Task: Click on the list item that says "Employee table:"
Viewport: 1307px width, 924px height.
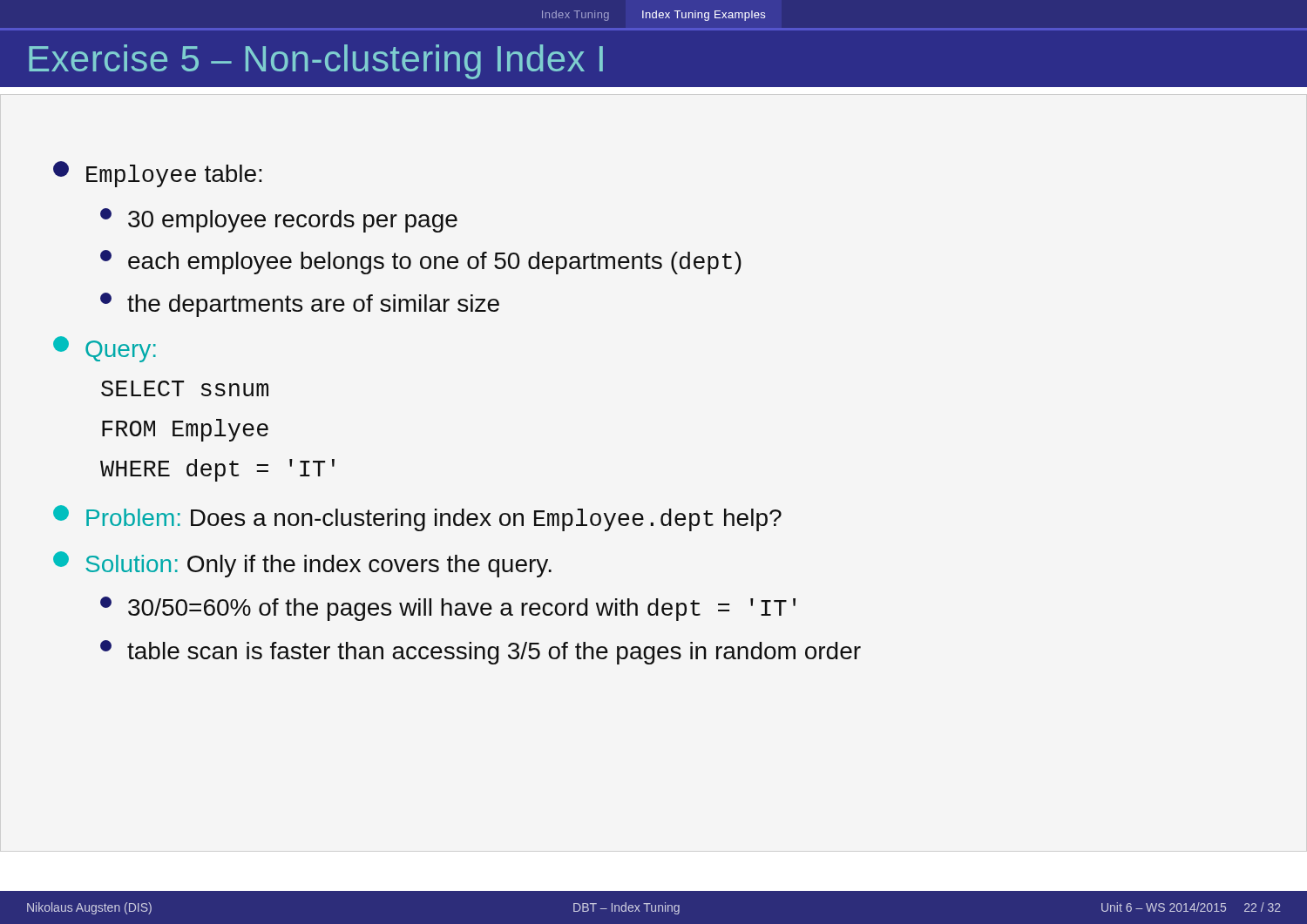Action: (x=159, y=175)
